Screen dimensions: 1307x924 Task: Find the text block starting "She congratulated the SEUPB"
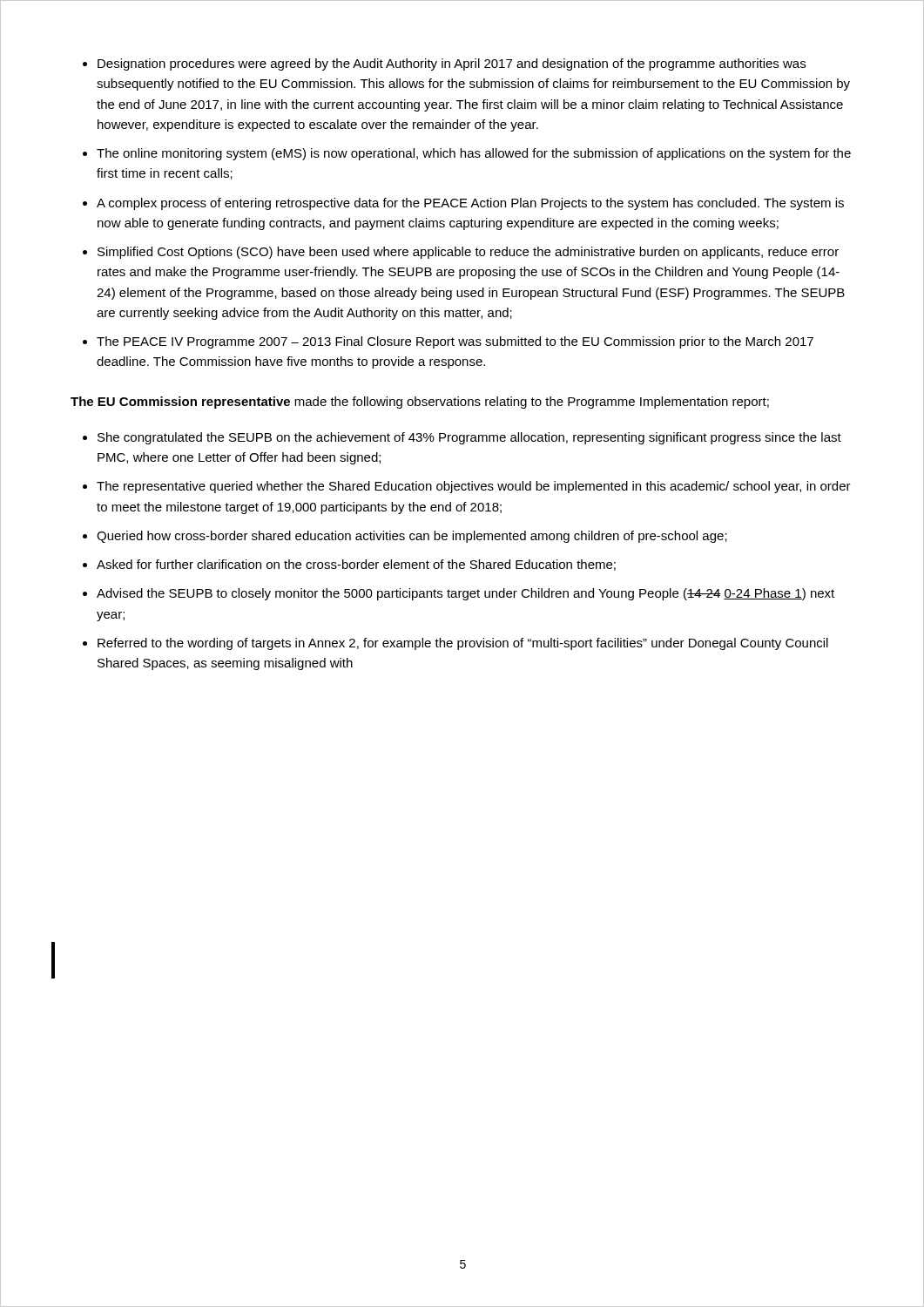pyautogui.click(x=462, y=447)
